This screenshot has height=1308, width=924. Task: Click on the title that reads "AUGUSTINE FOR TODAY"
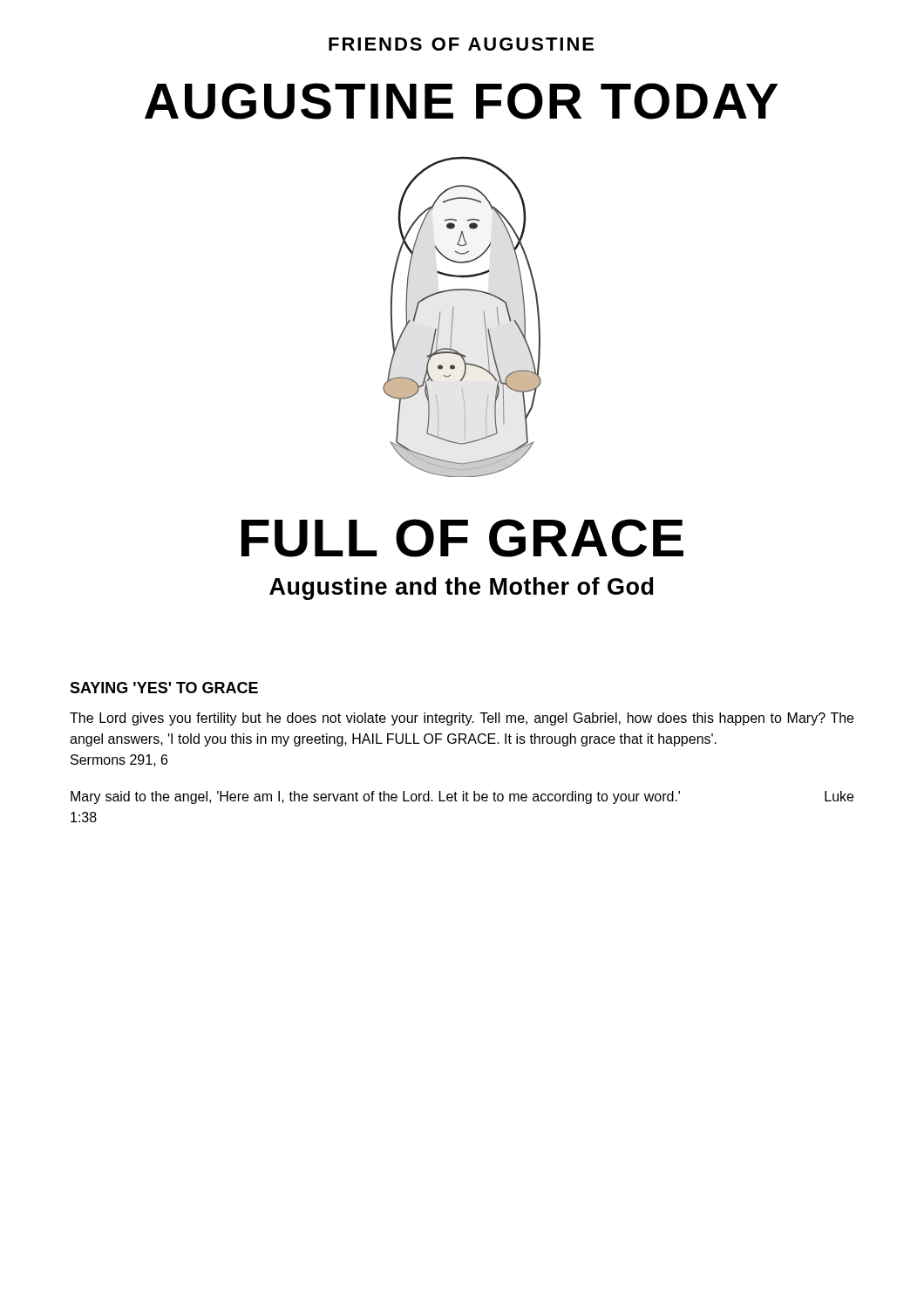pos(462,101)
